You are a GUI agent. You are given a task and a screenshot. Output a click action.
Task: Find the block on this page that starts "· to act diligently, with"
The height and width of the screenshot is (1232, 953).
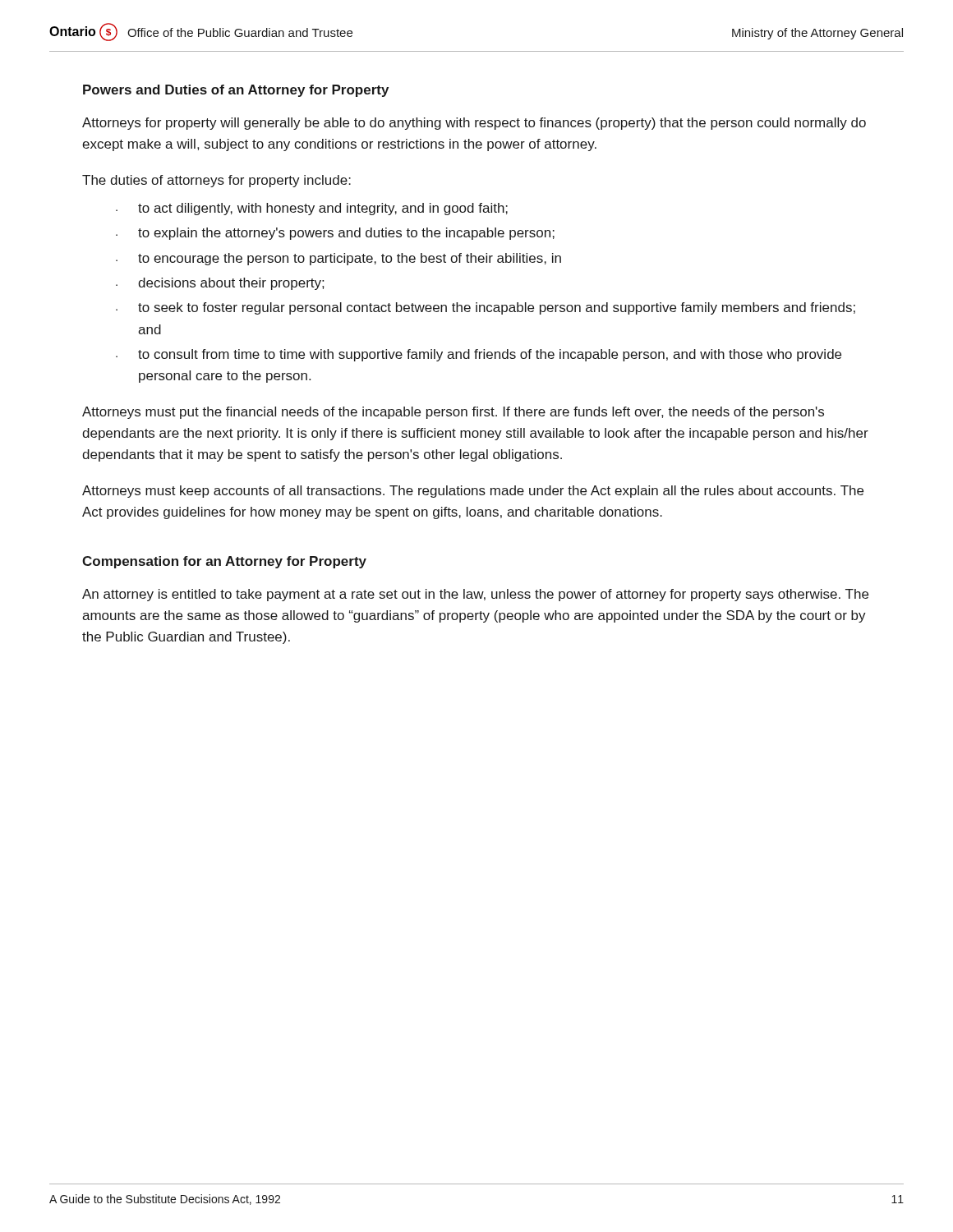click(x=476, y=209)
